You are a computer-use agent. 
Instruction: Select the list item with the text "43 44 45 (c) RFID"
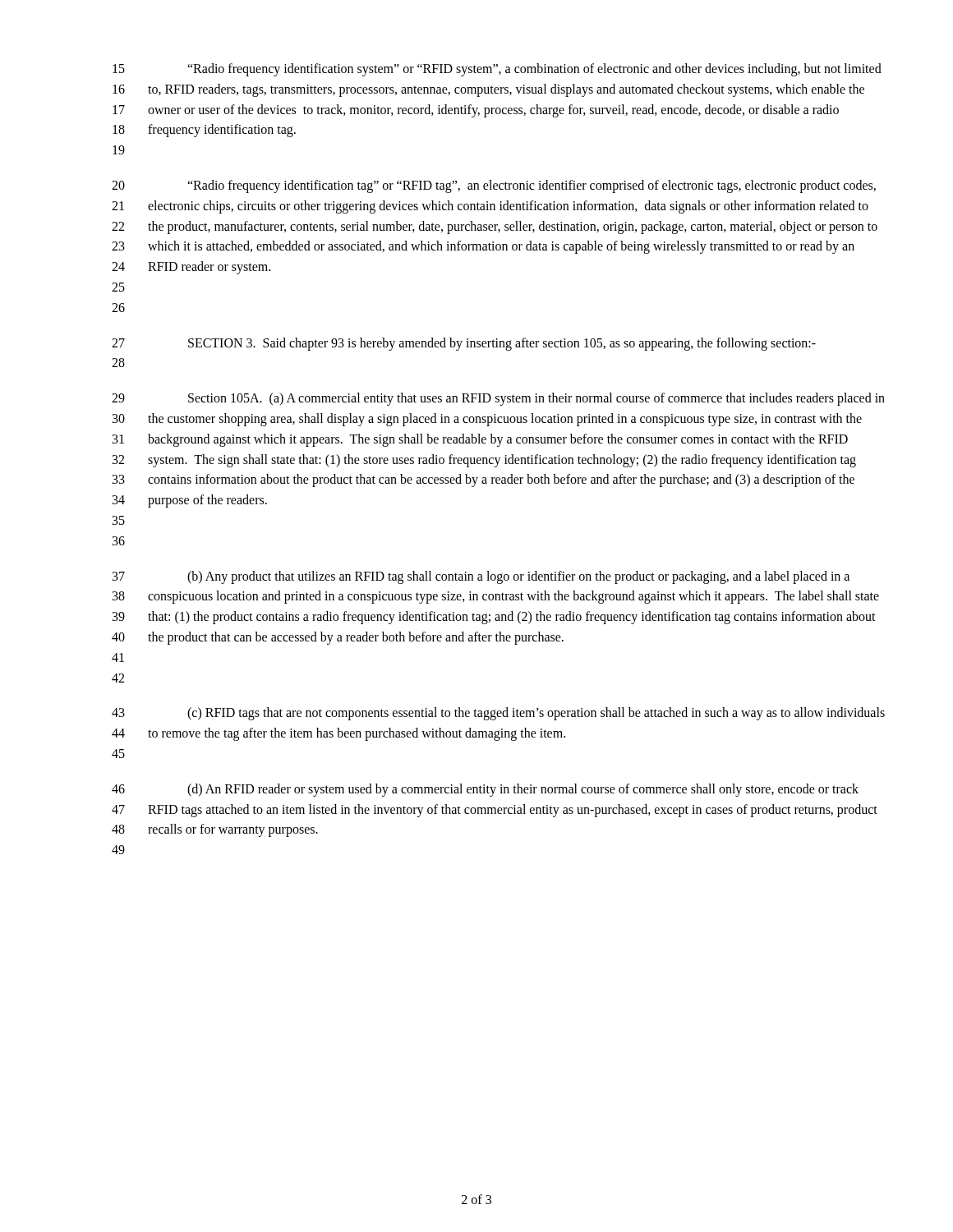click(485, 734)
